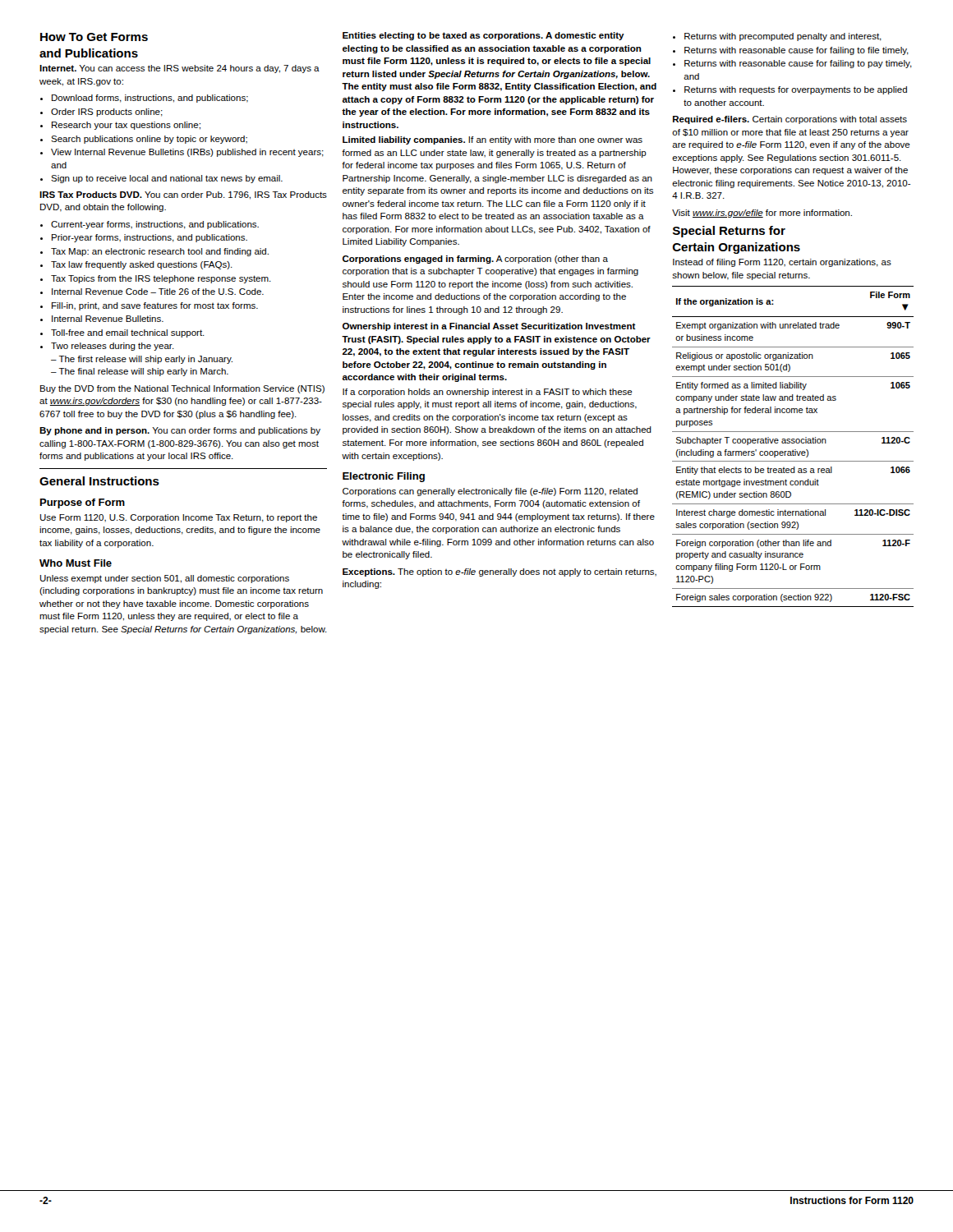Click on the text block that says "Limited liability companies. If an entity with more"

[x=500, y=191]
